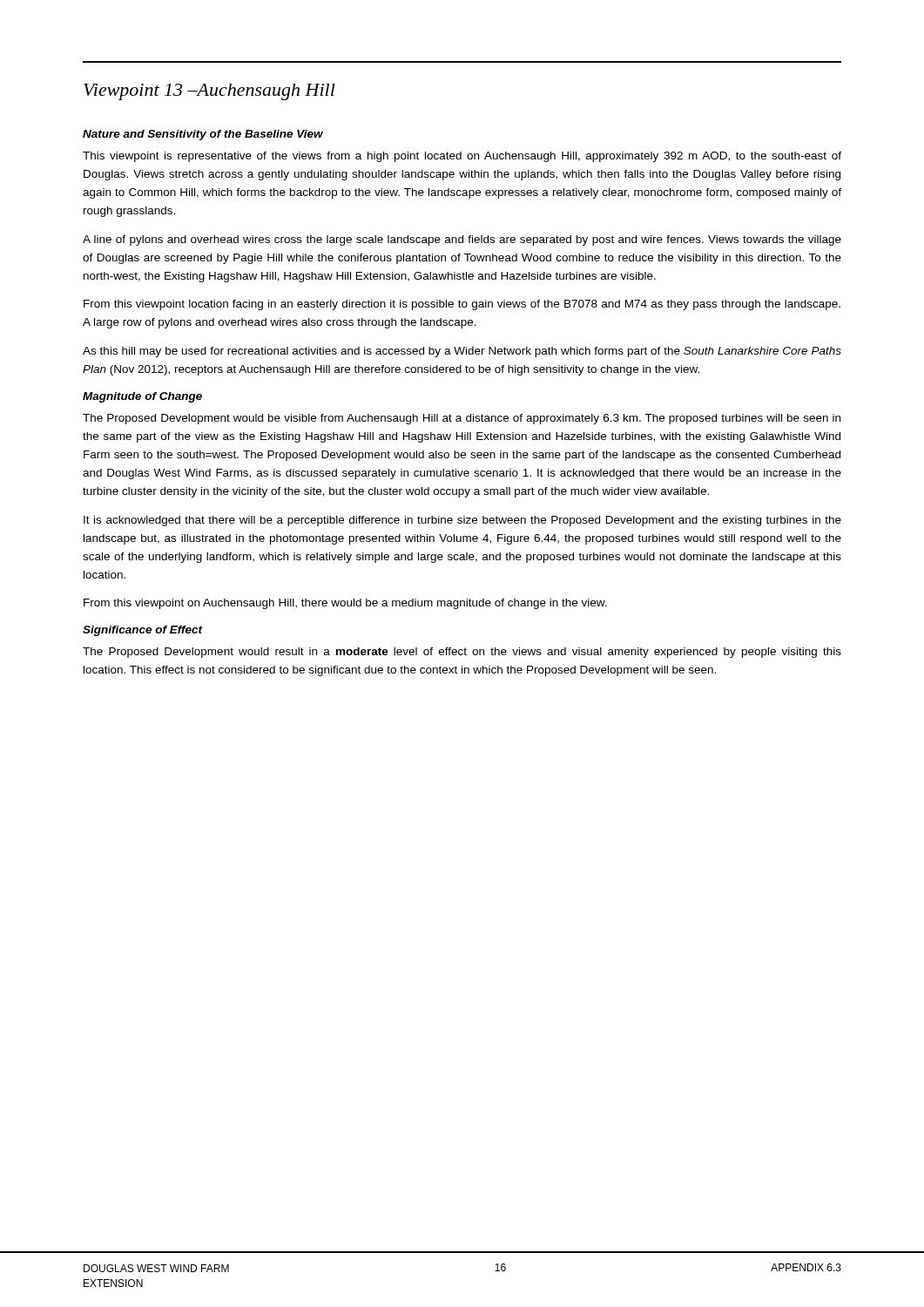Click on the text block that says "From this viewpoint location facing"
The height and width of the screenshot is (1307, 924).
click(462, 313)
